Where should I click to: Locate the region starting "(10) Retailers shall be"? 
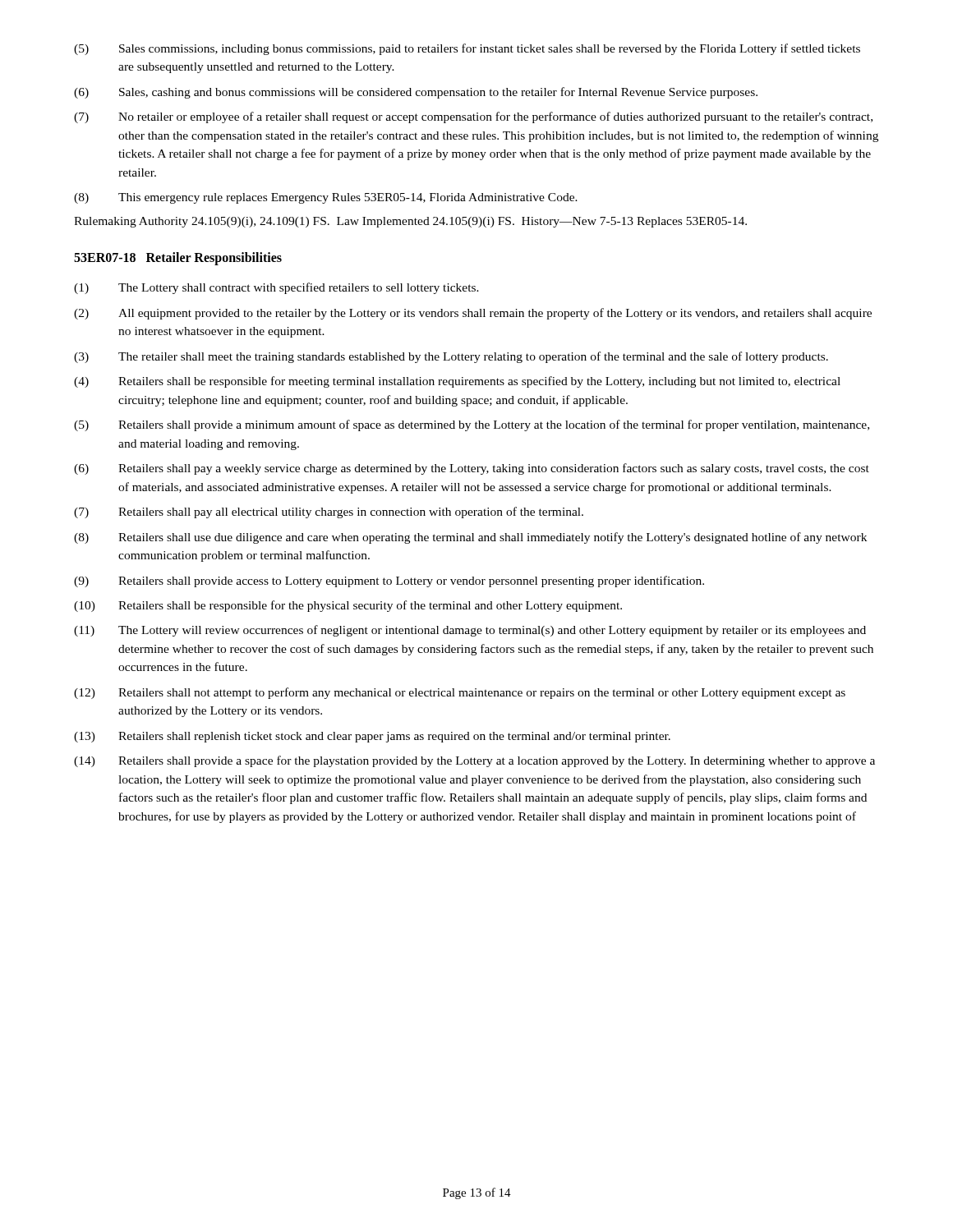tap(476, 606)
